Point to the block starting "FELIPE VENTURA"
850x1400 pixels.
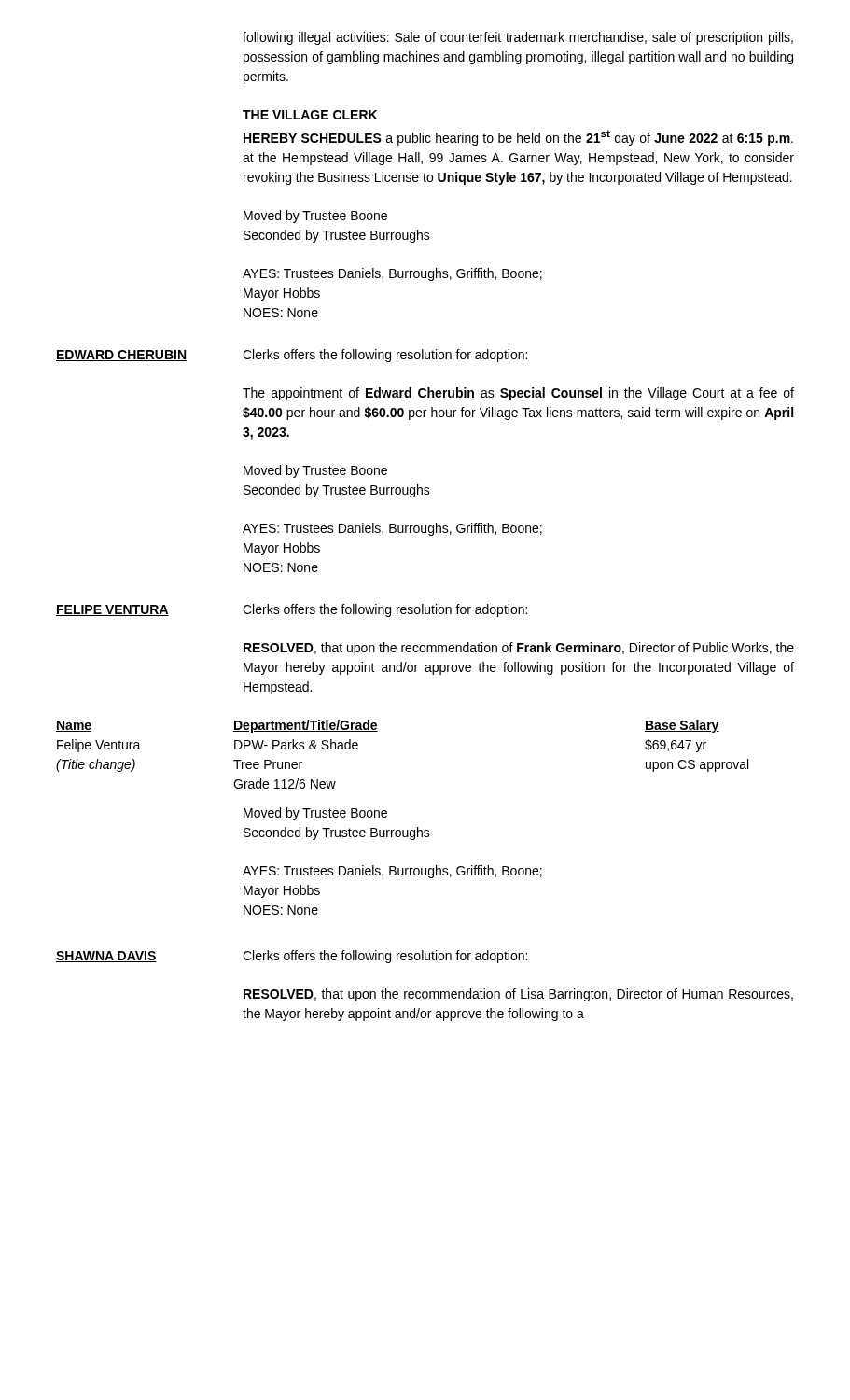tap(112, 609)
